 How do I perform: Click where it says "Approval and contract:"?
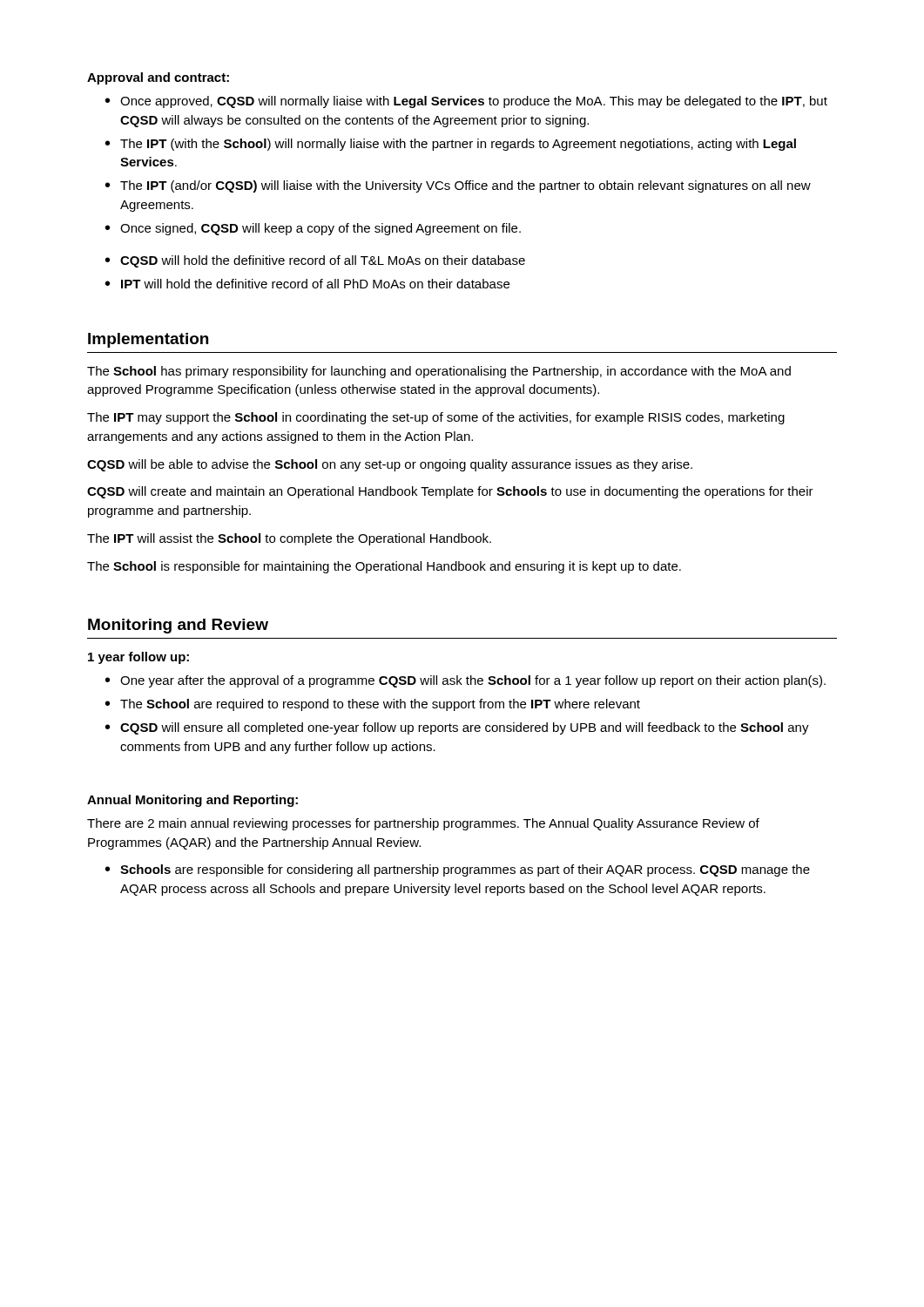pyautogui.click(x=159, y=77)
